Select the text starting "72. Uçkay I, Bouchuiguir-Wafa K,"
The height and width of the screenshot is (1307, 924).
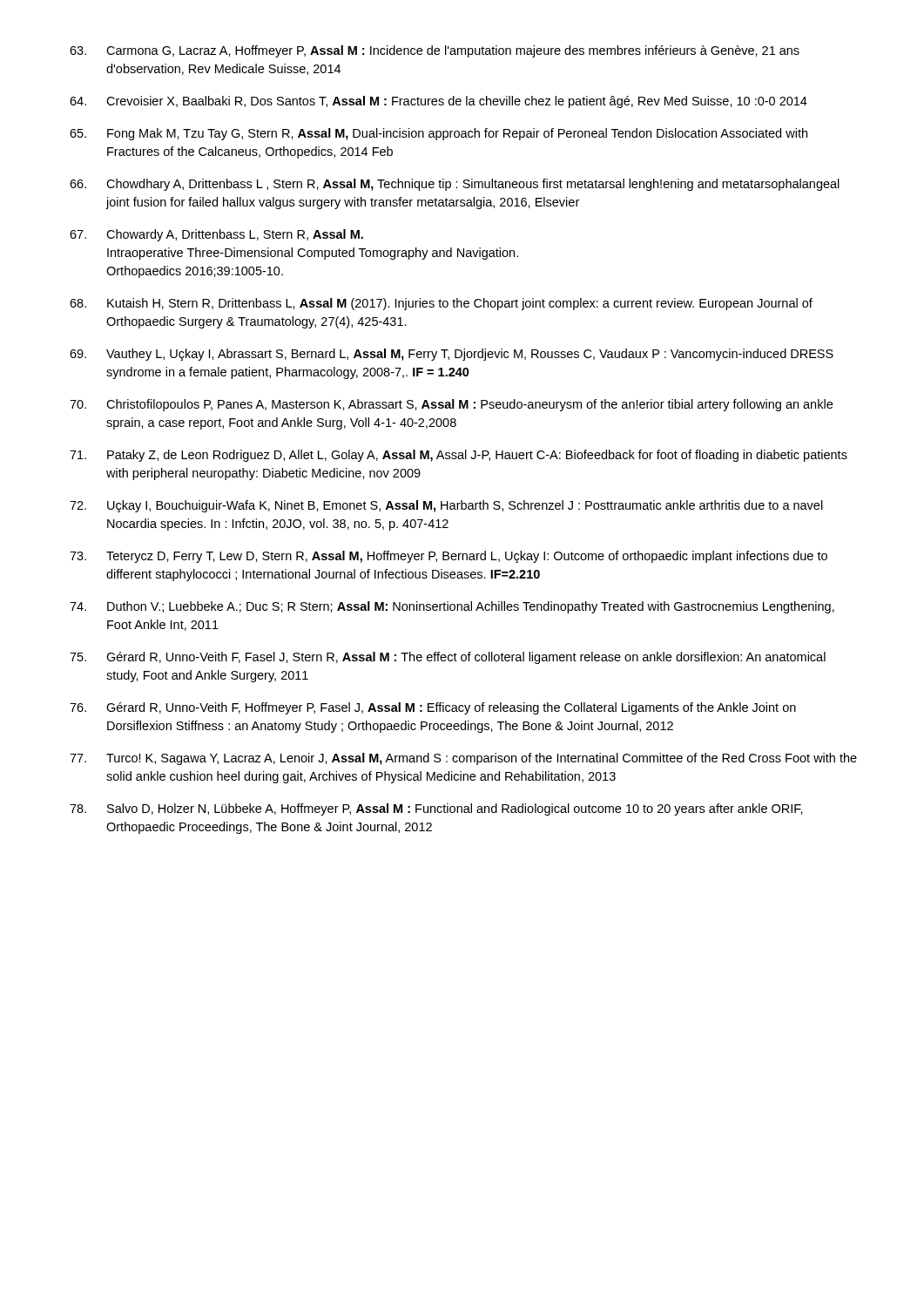[x=465, y=515]
